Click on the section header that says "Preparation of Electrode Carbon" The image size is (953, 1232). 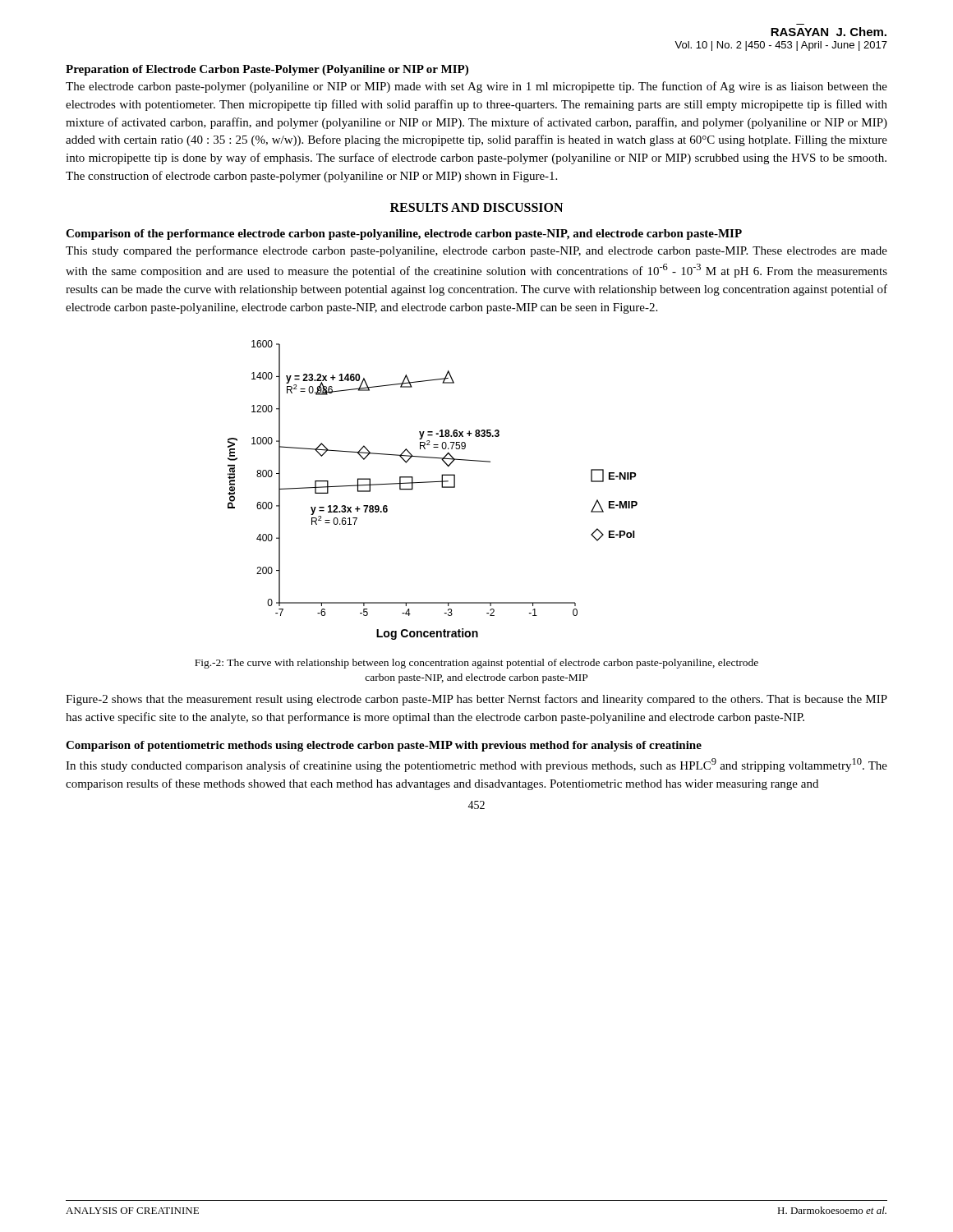(267, 69)
